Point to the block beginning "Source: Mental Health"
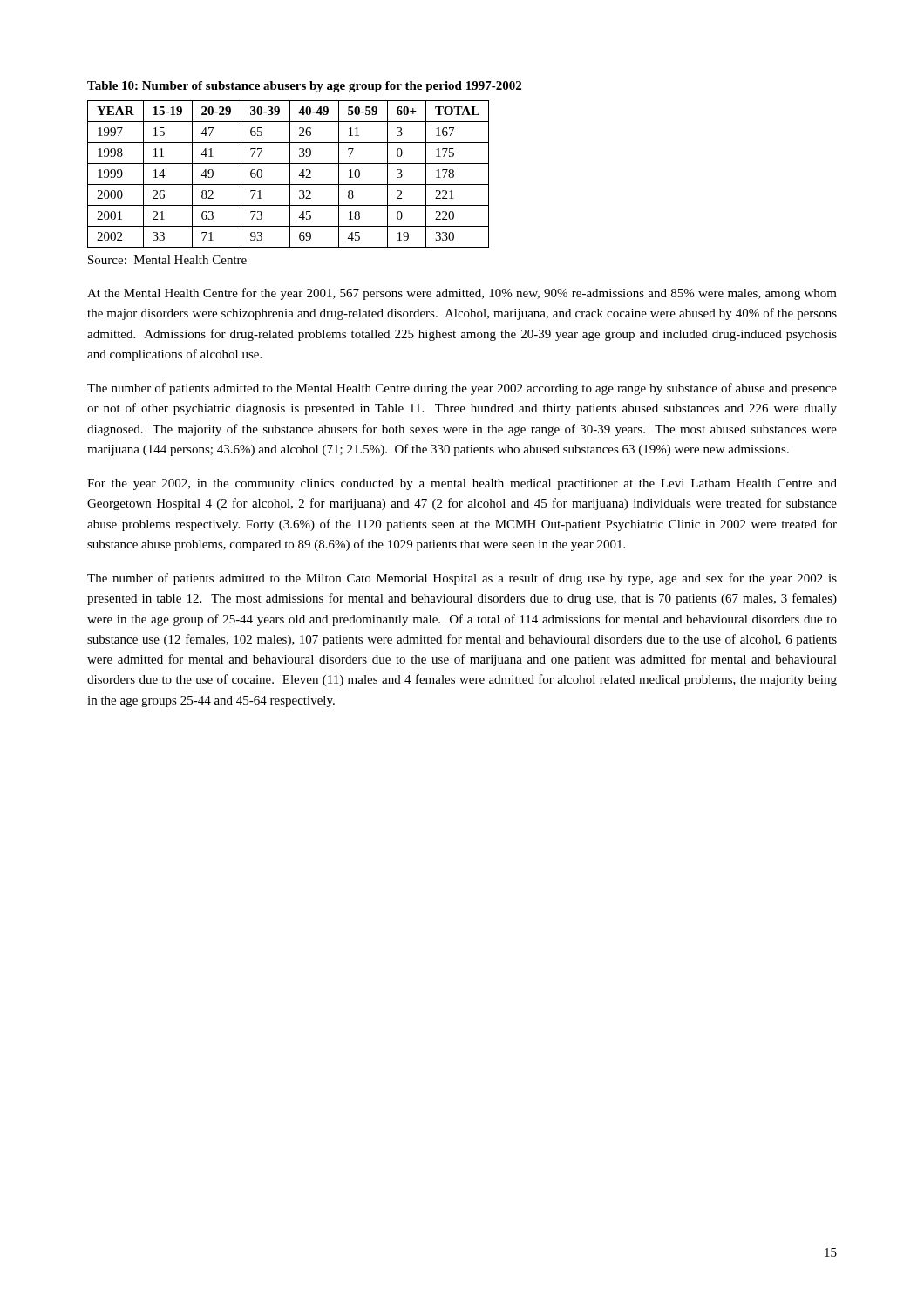The image size is (924, 1308). 167,260
